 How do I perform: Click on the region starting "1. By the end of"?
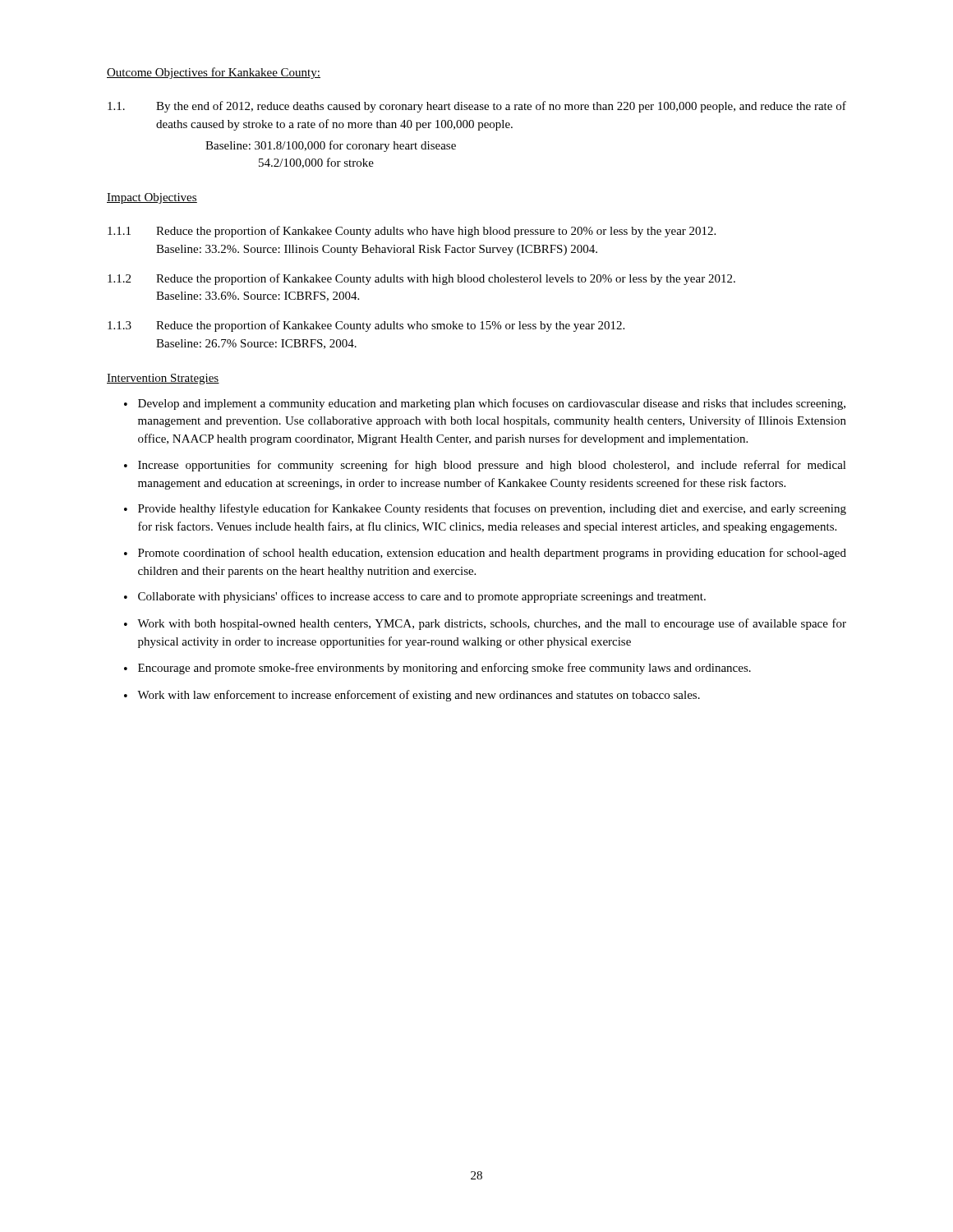click(476, 135)
